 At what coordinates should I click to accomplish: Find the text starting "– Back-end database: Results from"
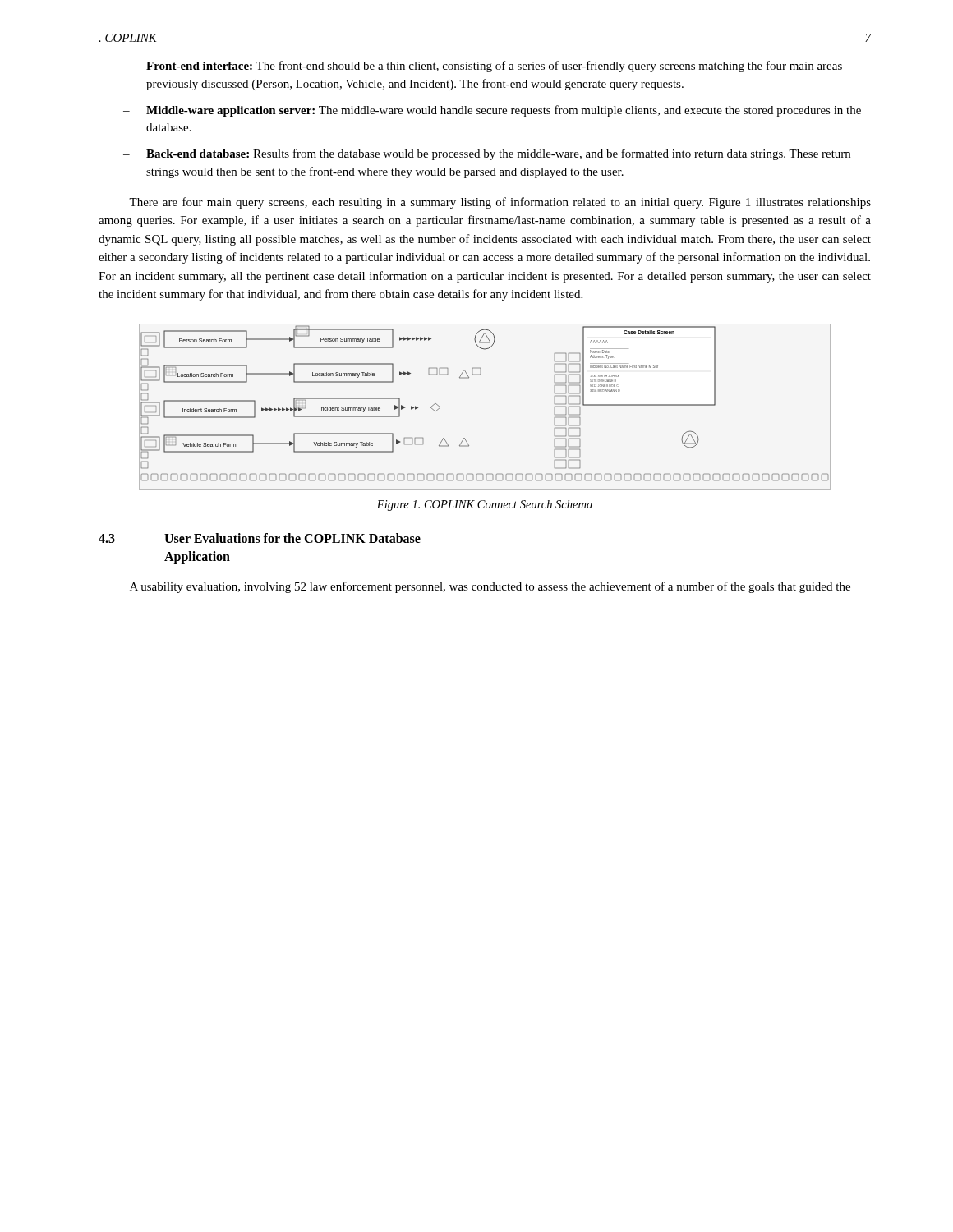[497, 163]
